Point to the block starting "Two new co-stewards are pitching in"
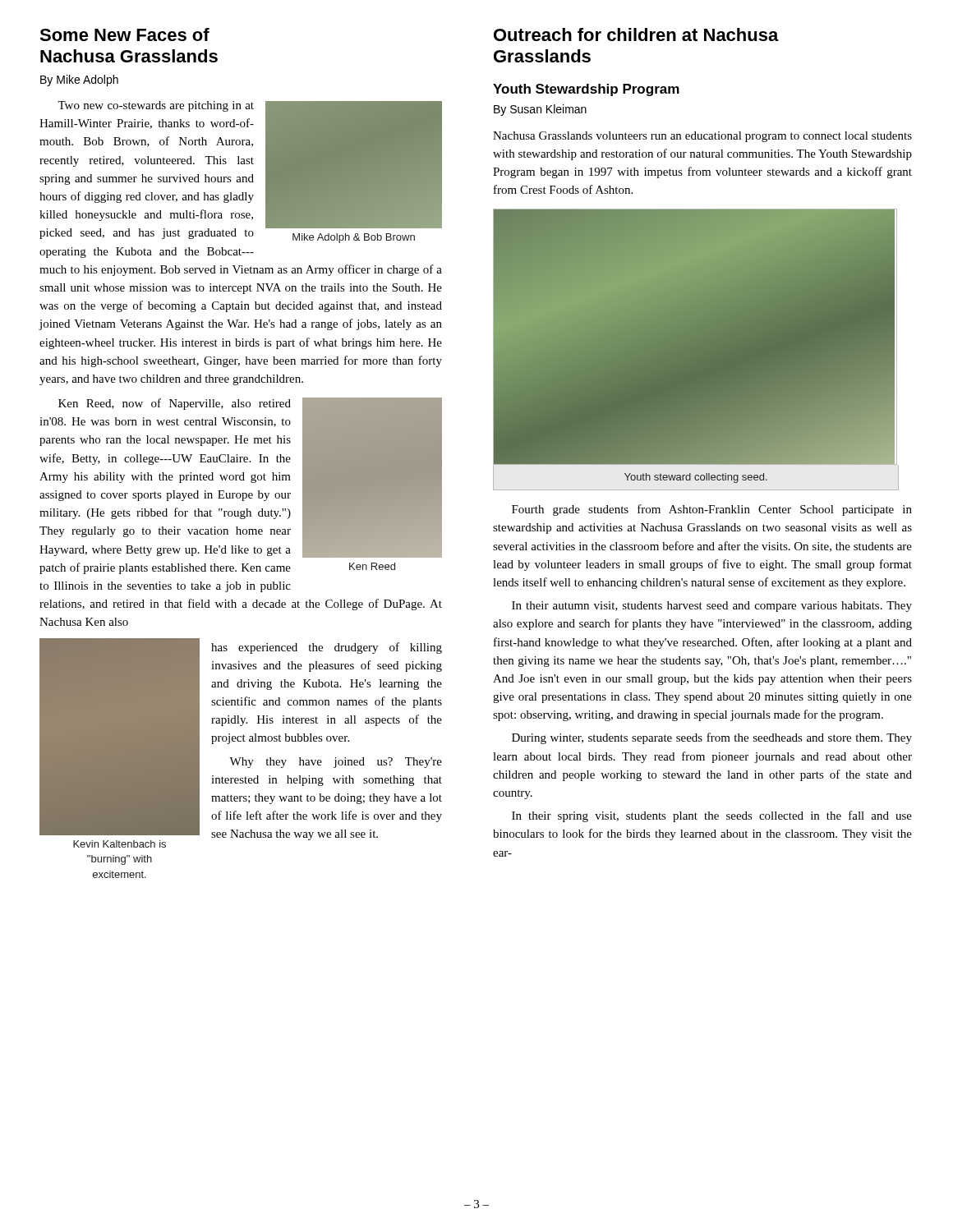 (x=241, y=242)
